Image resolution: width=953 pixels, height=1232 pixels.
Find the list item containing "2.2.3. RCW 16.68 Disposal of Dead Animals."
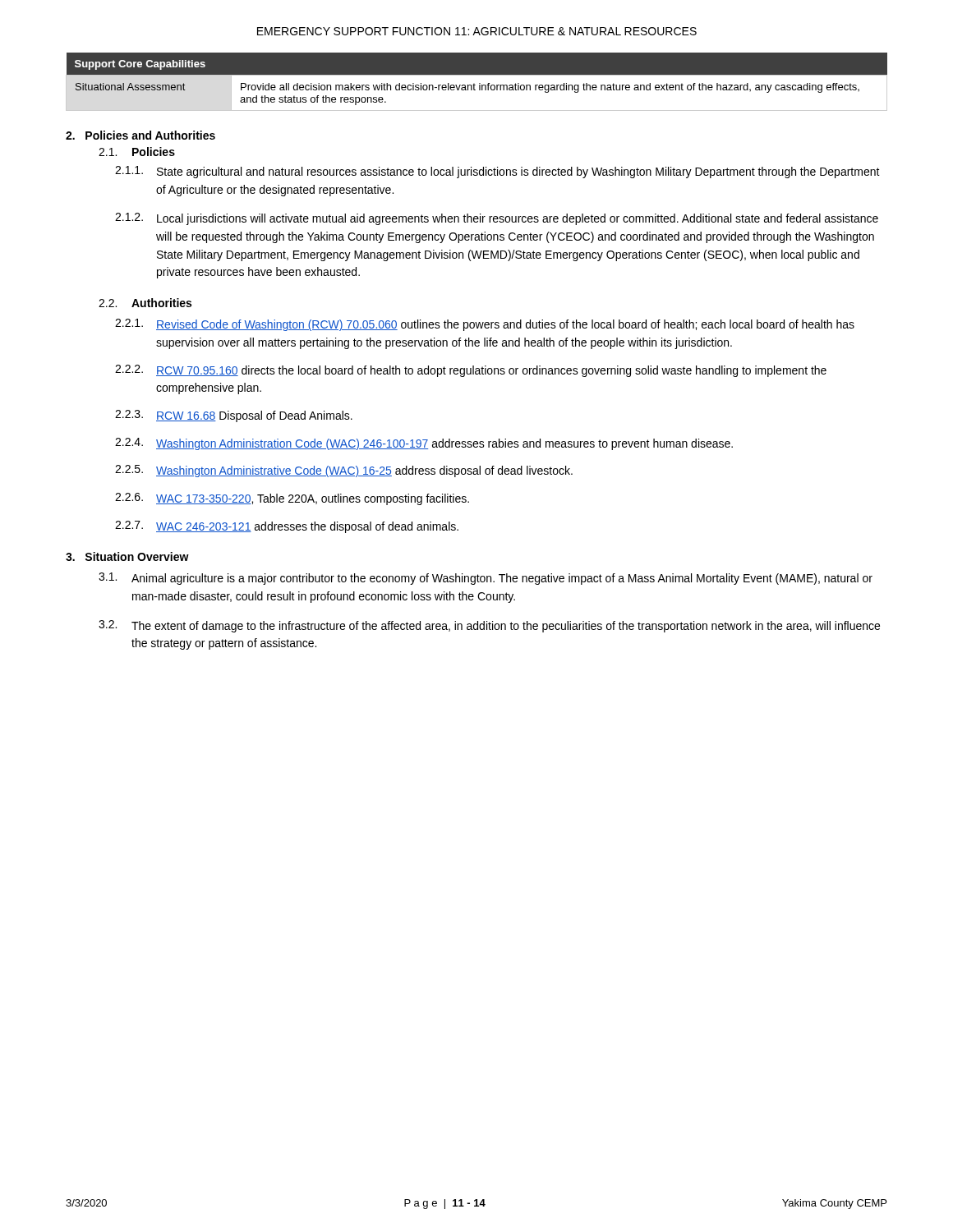(234, 416)
